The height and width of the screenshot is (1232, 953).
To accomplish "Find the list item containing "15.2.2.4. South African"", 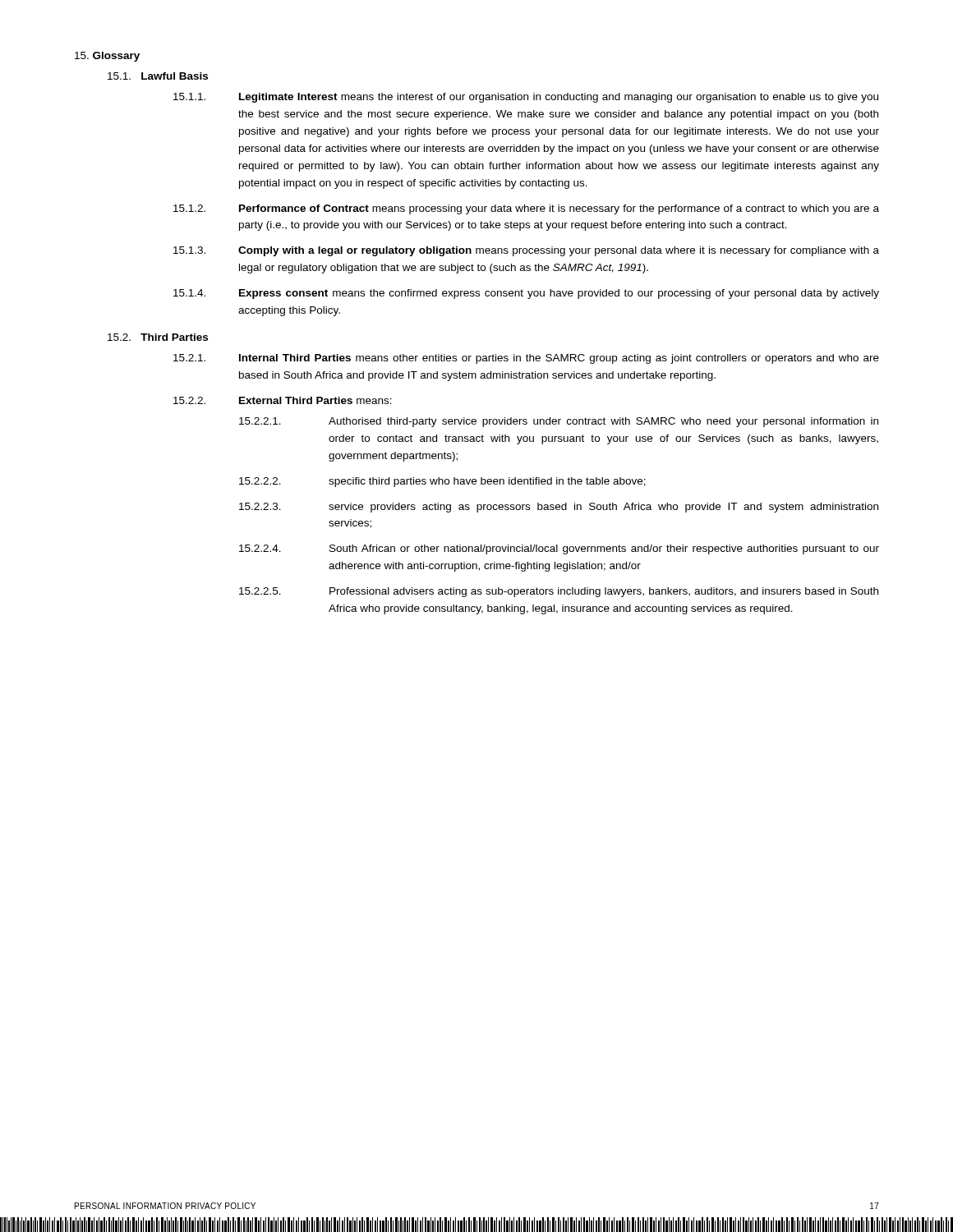I will pyautogui.click(x=559, y=558).
